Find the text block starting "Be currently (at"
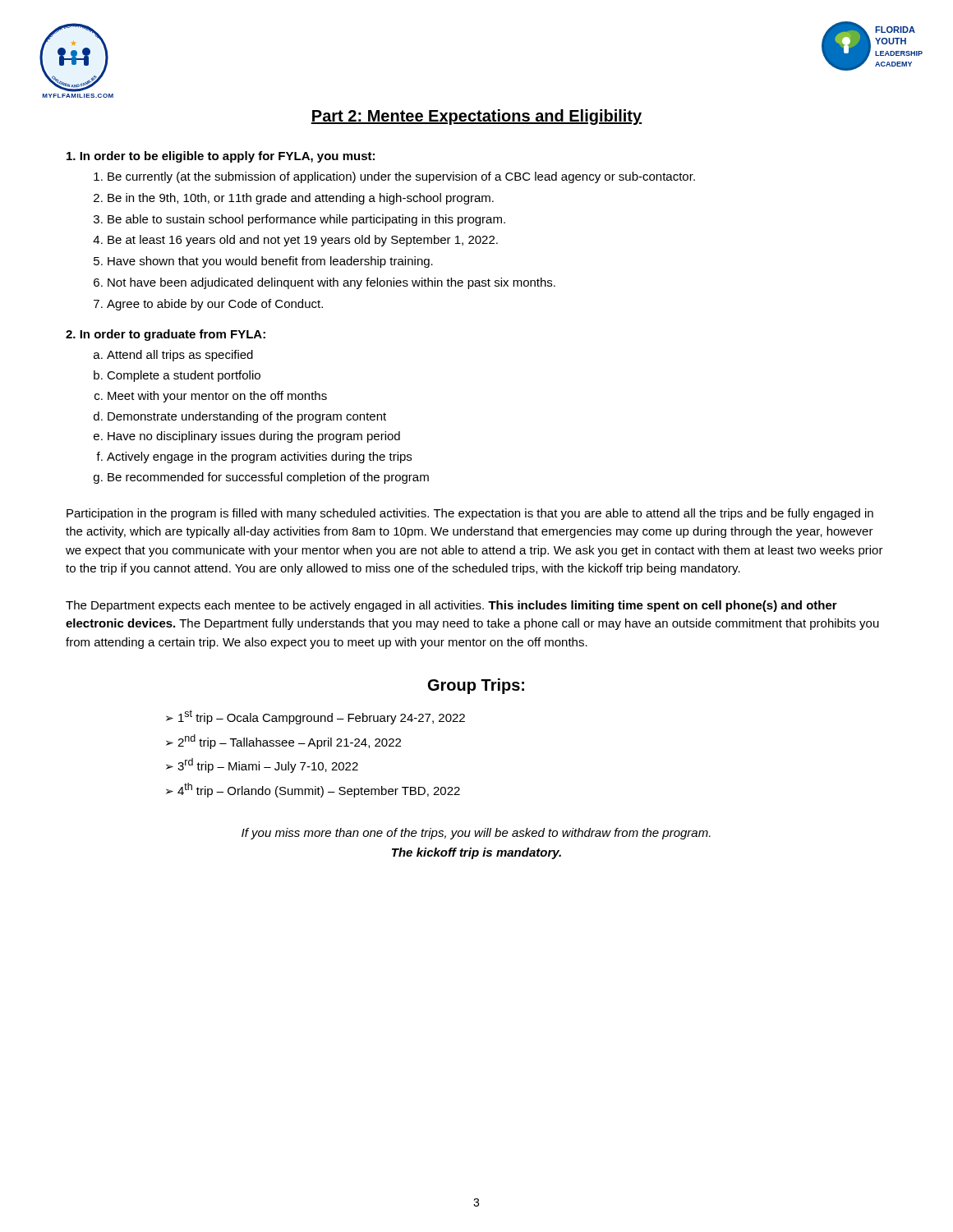 coord(401,176)
